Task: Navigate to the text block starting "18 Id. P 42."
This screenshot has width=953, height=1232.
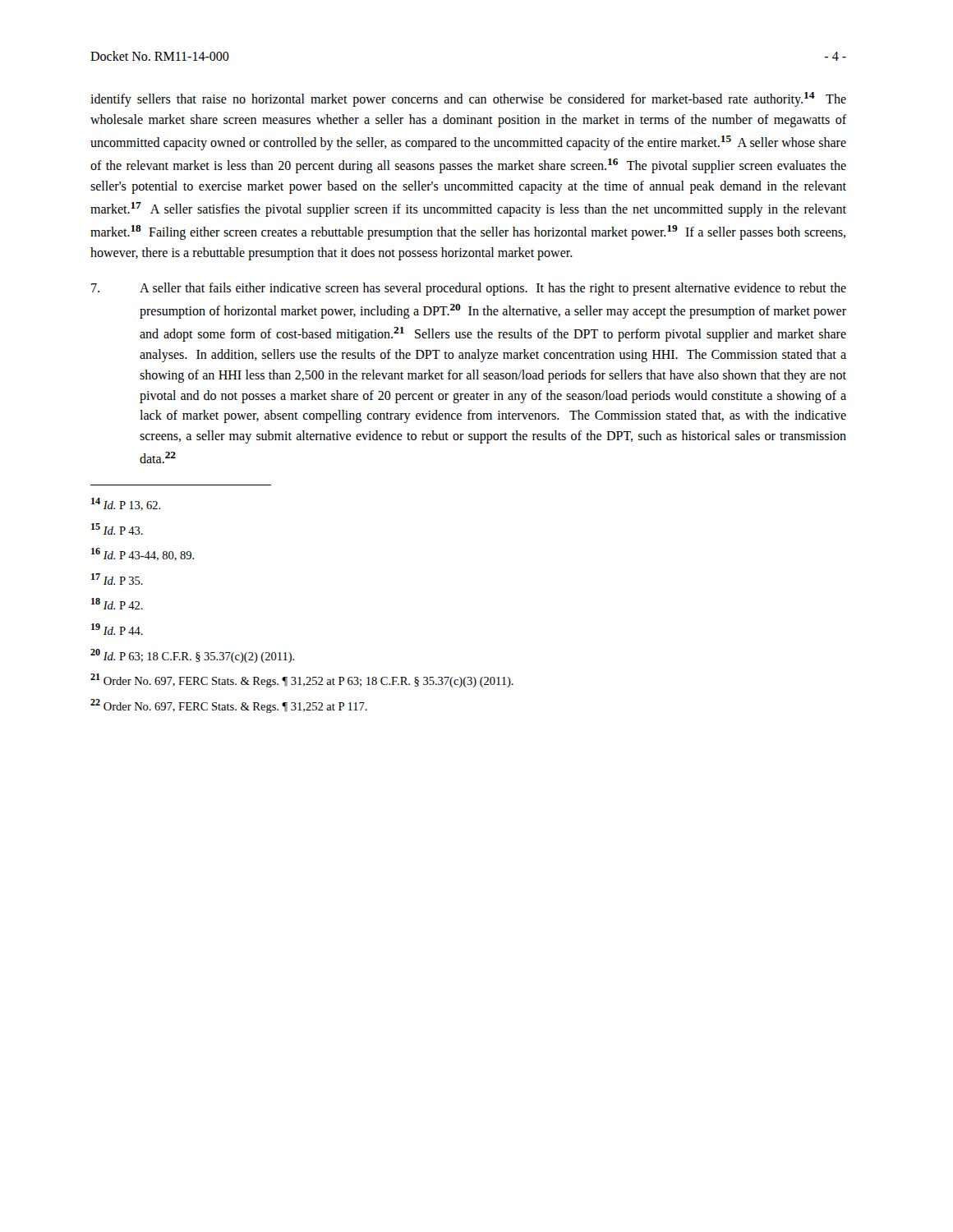Action: coord(141,604)
